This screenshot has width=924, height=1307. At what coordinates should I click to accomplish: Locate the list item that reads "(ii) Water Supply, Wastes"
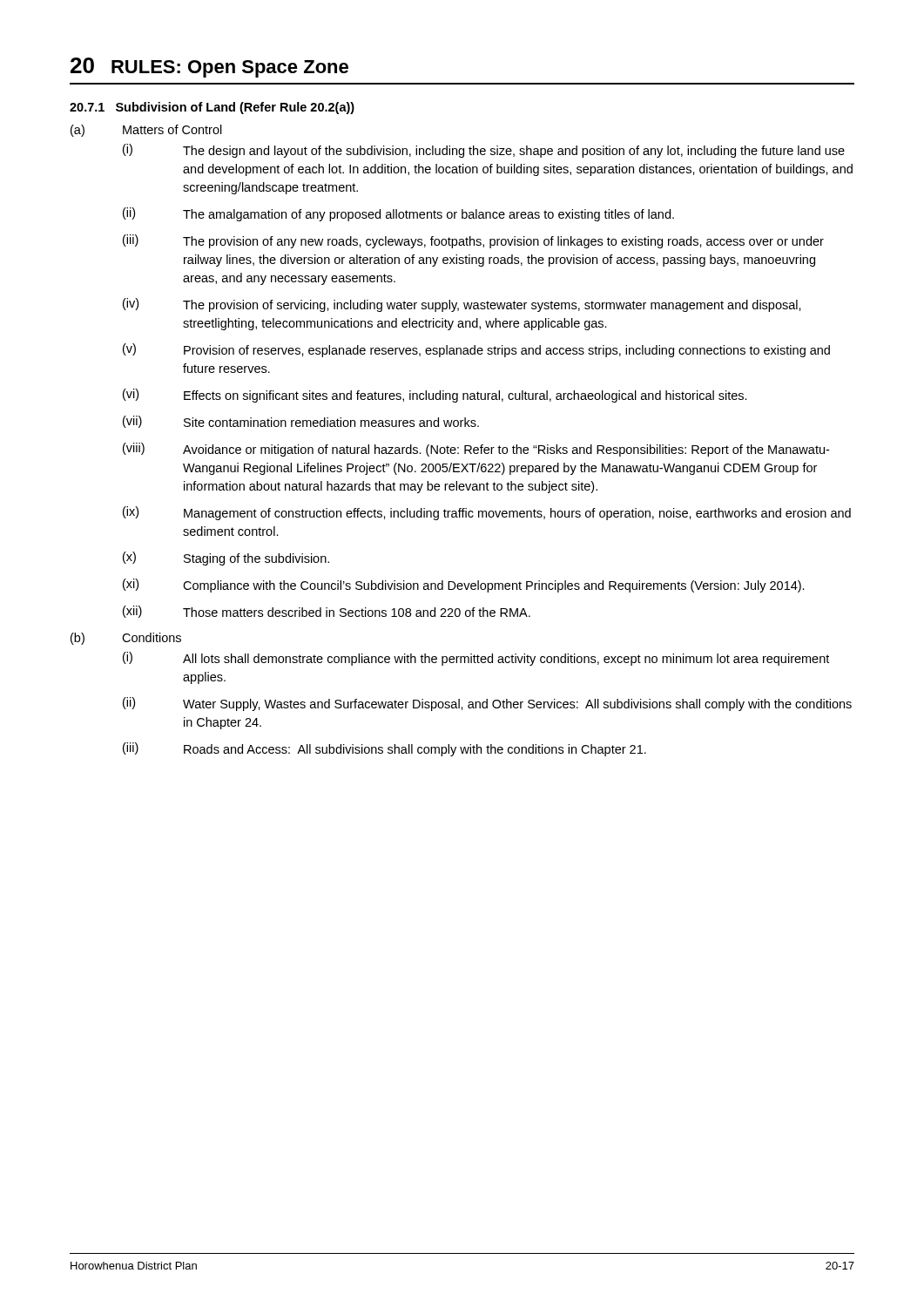tap(488, 714)
